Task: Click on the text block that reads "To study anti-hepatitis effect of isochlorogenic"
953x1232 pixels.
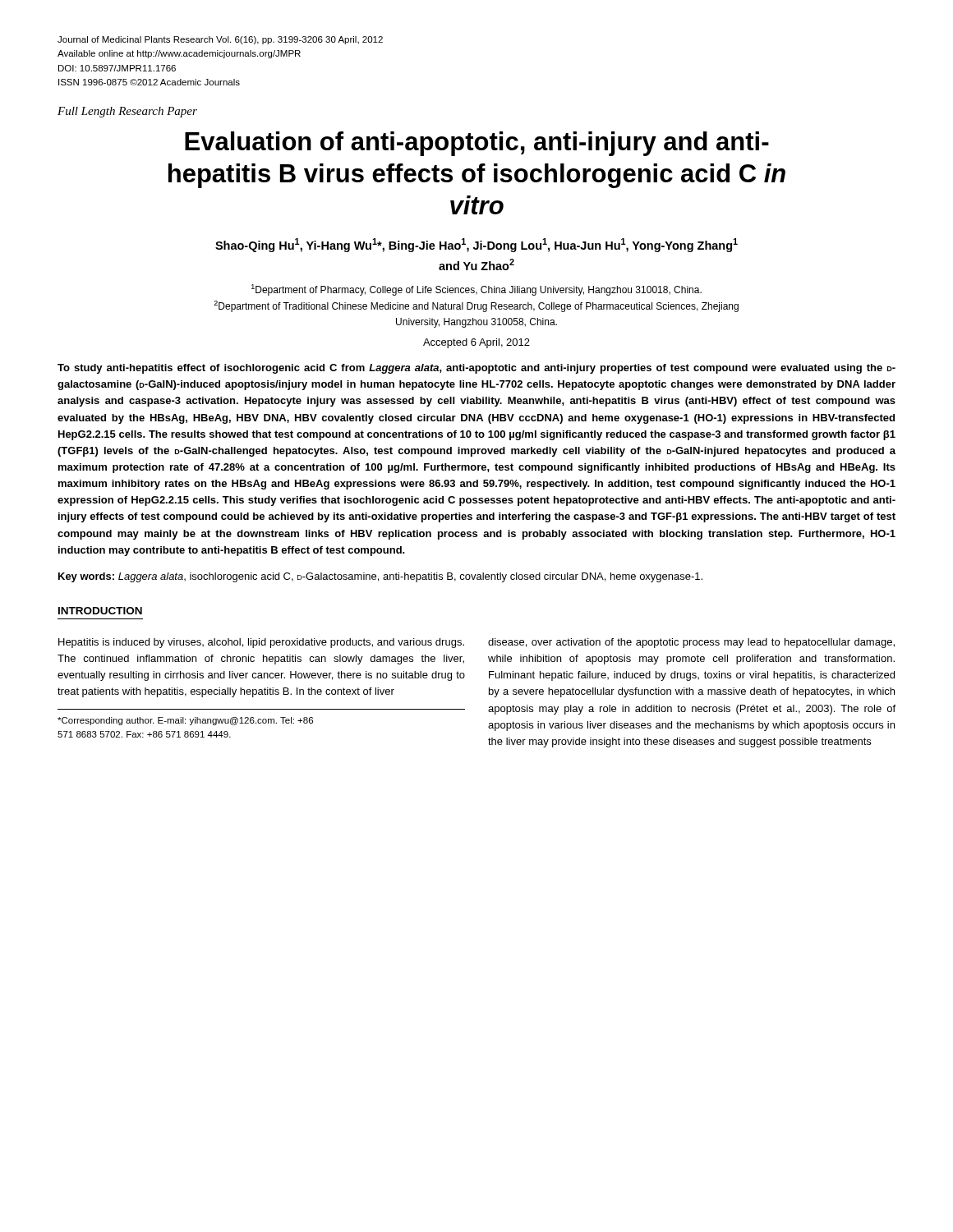Action: (476, 459)
